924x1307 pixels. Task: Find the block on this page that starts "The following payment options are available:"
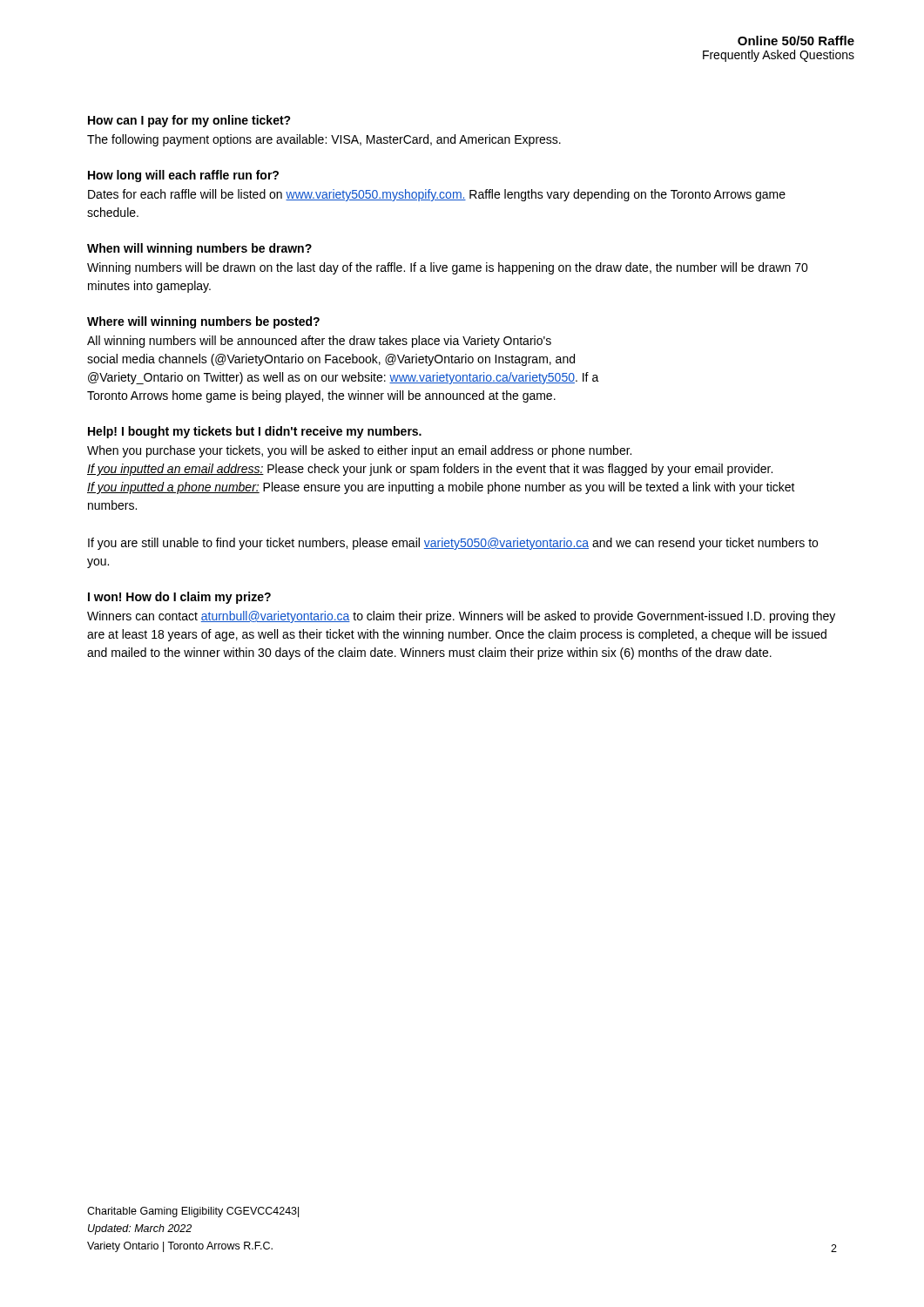coord(324,139)
